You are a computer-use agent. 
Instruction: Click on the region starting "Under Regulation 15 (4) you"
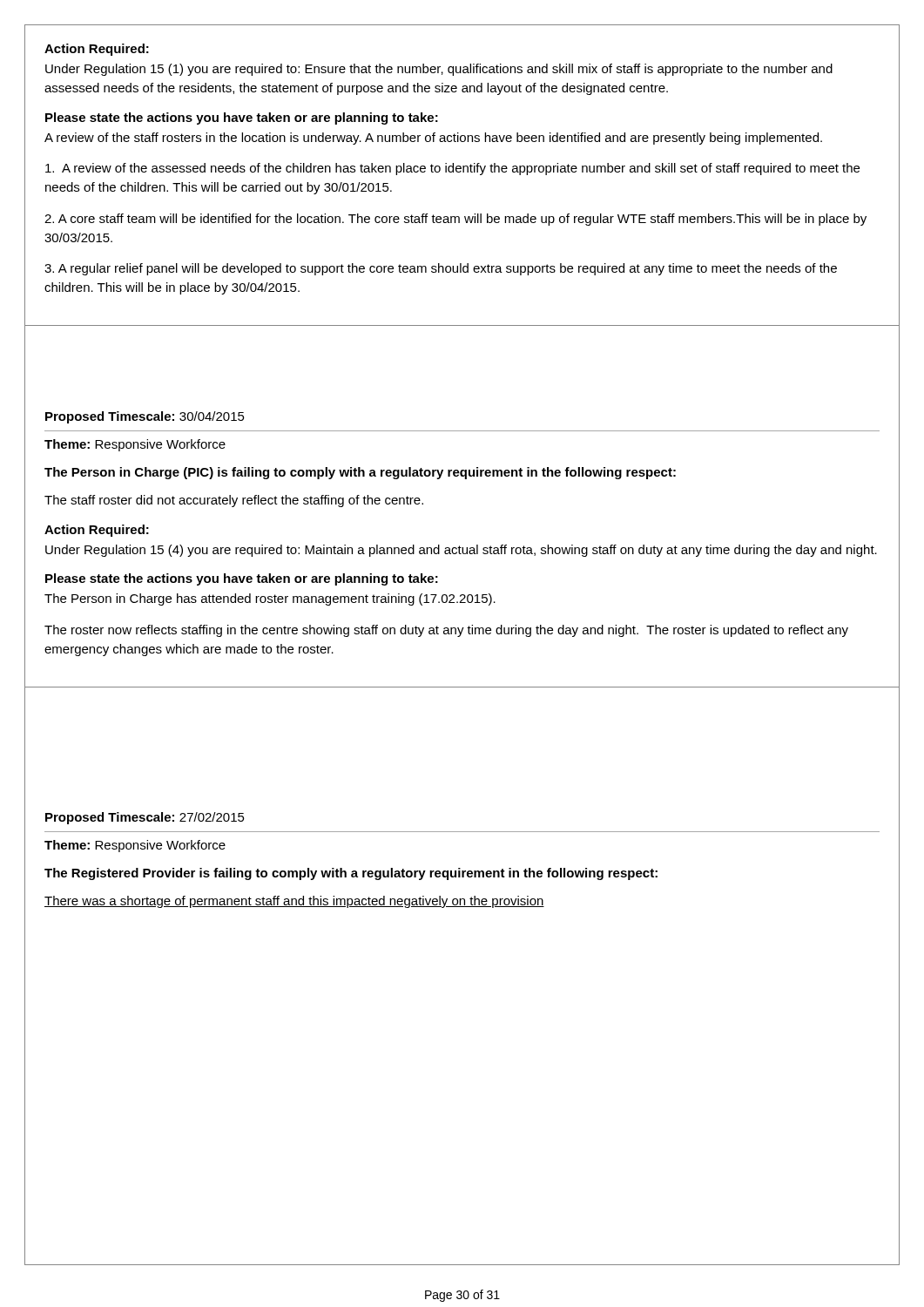[x=461, y=549]
